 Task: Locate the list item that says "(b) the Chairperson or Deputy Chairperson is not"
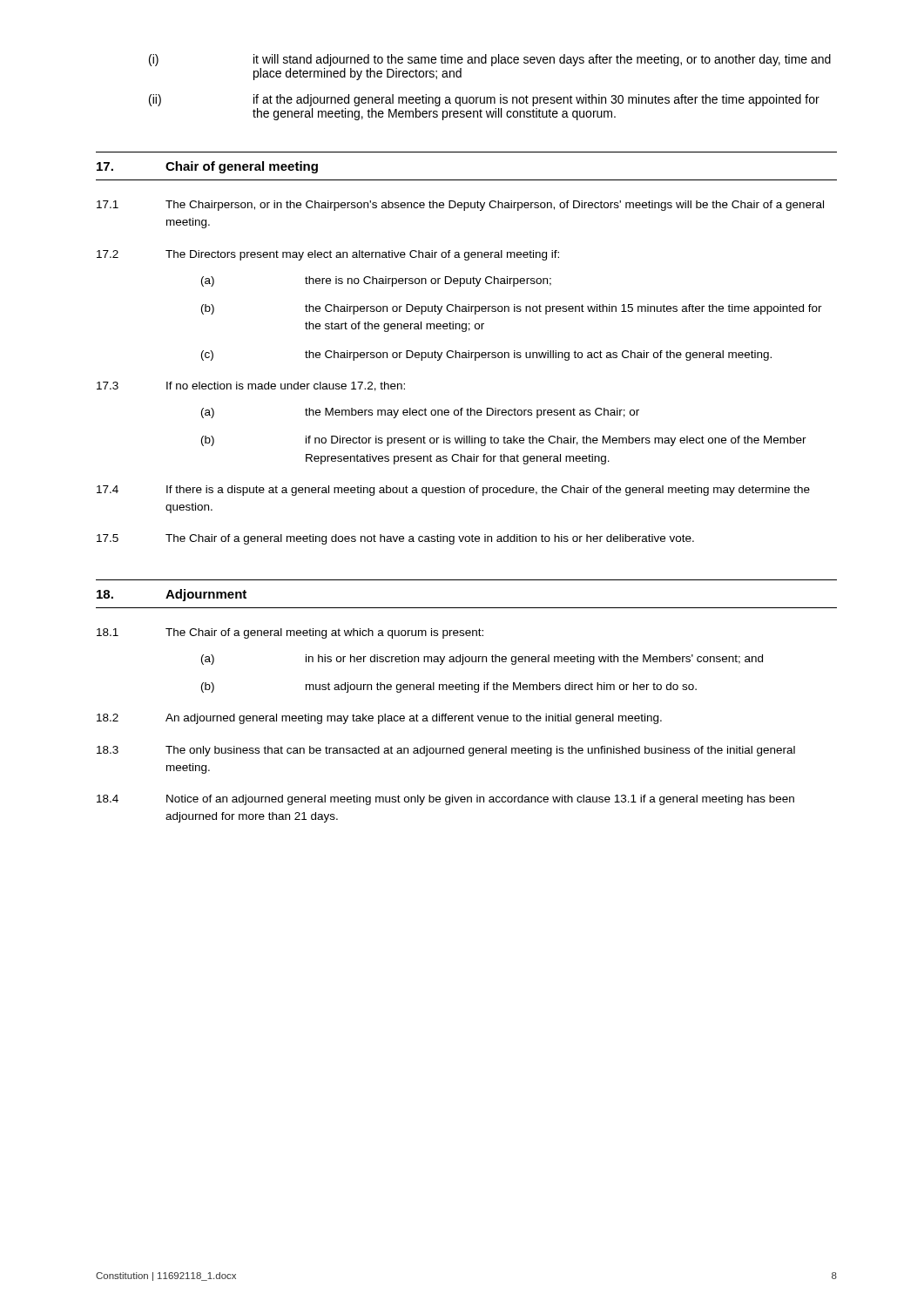coord(501,317)
